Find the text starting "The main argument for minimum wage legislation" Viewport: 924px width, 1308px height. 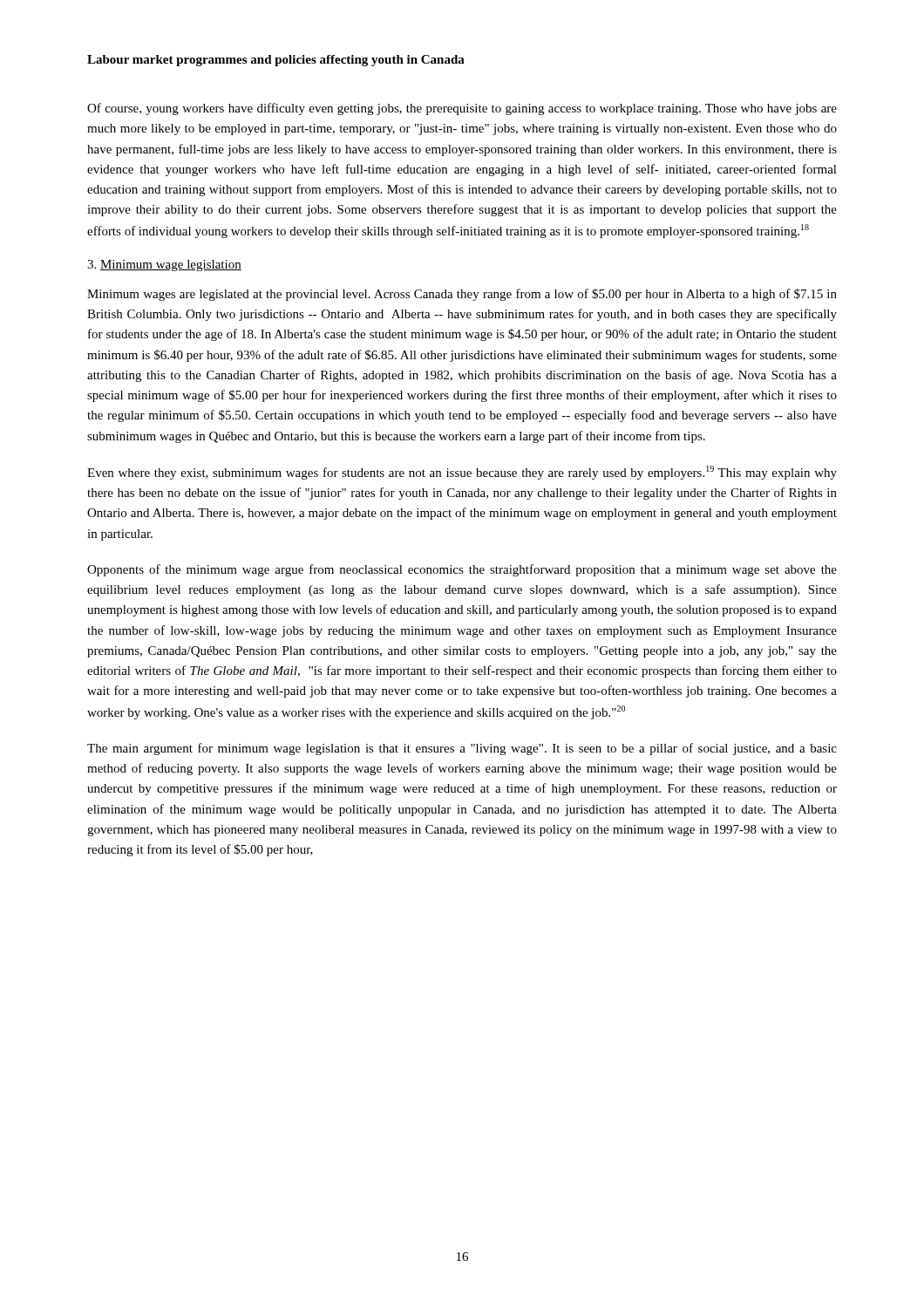[x=462, y=799]
